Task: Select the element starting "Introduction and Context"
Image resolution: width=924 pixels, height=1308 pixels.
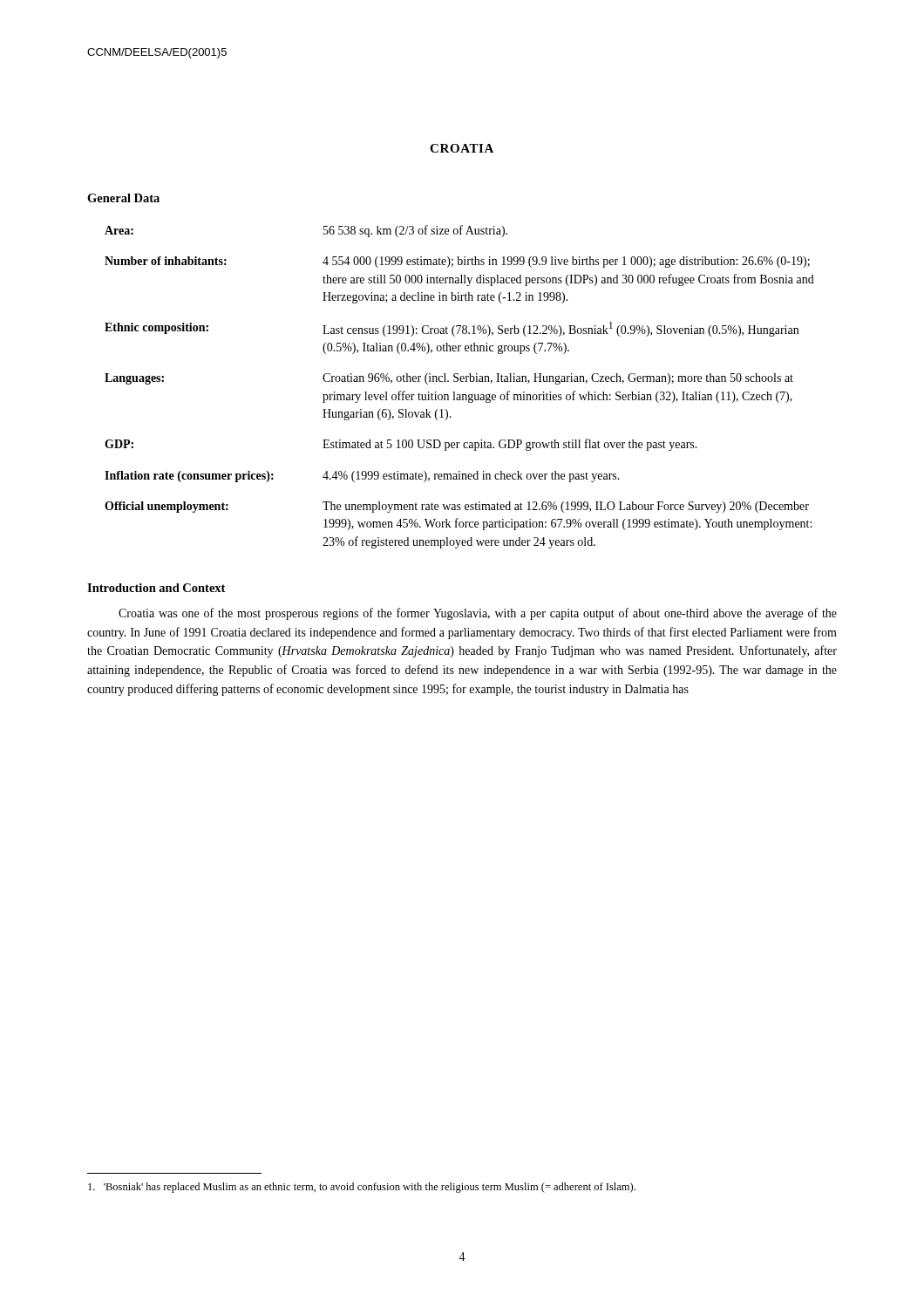Action: 156,588
